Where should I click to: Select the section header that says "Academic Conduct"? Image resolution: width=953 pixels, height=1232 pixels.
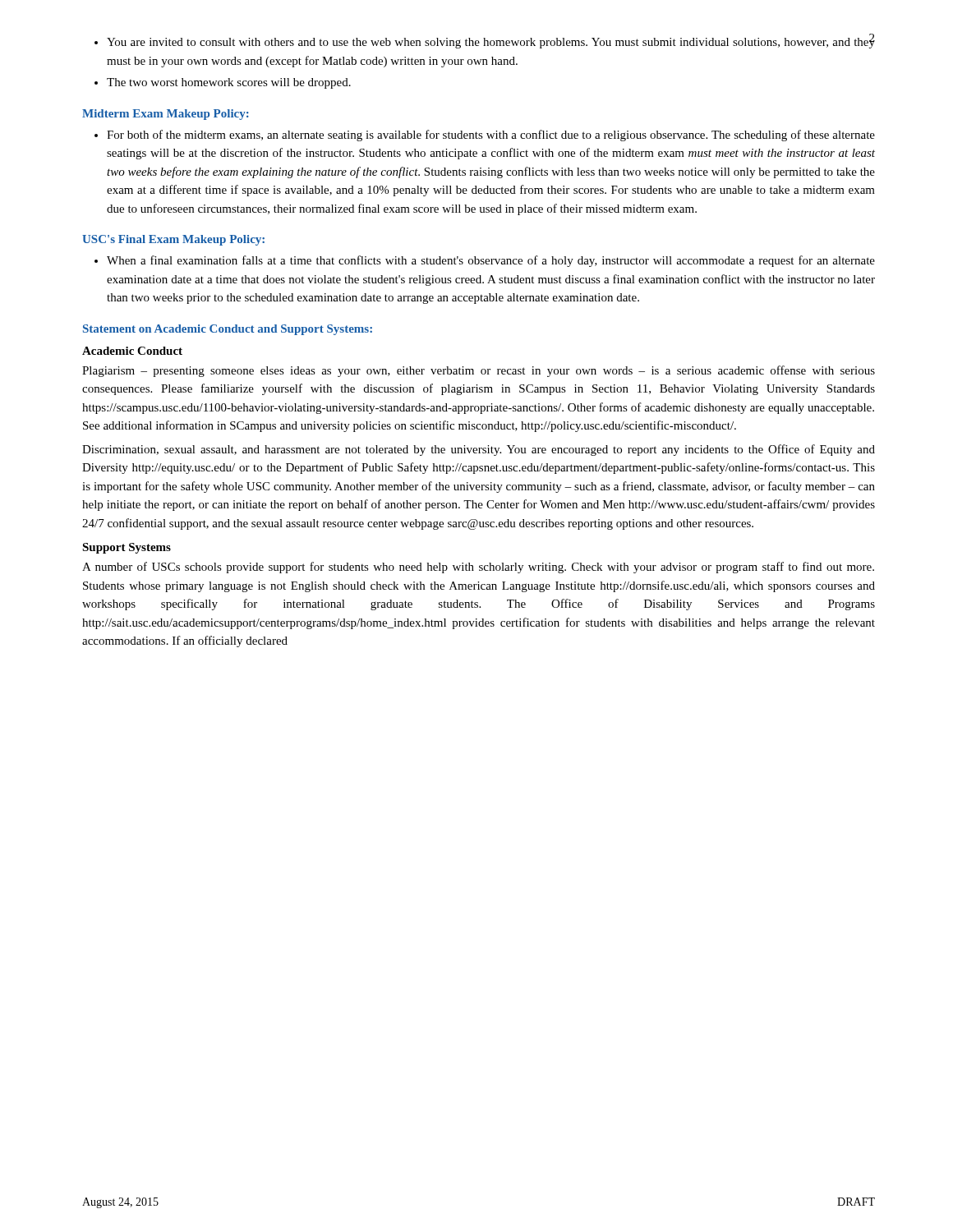pos(132,350)
